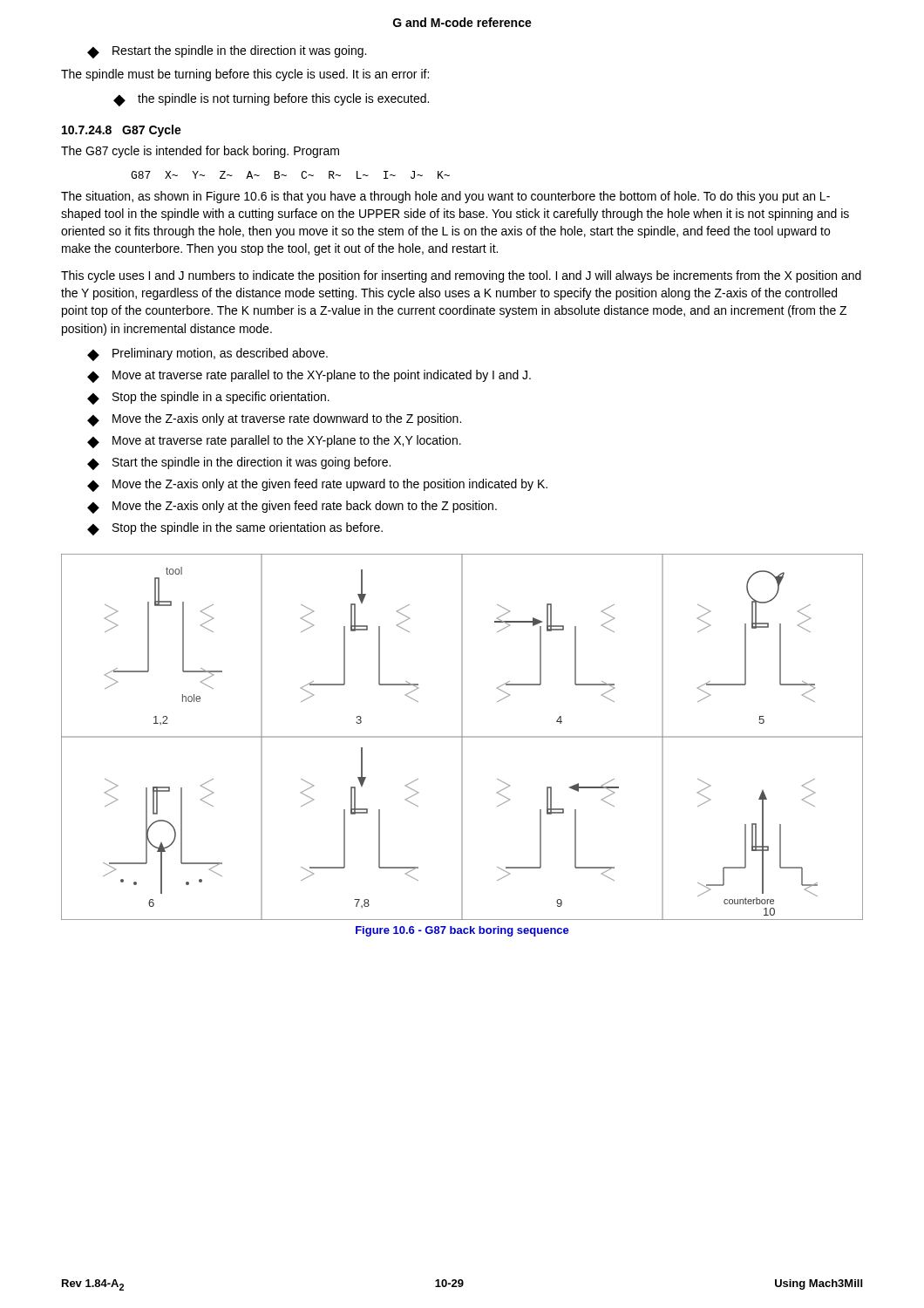Select the section header

121,130
